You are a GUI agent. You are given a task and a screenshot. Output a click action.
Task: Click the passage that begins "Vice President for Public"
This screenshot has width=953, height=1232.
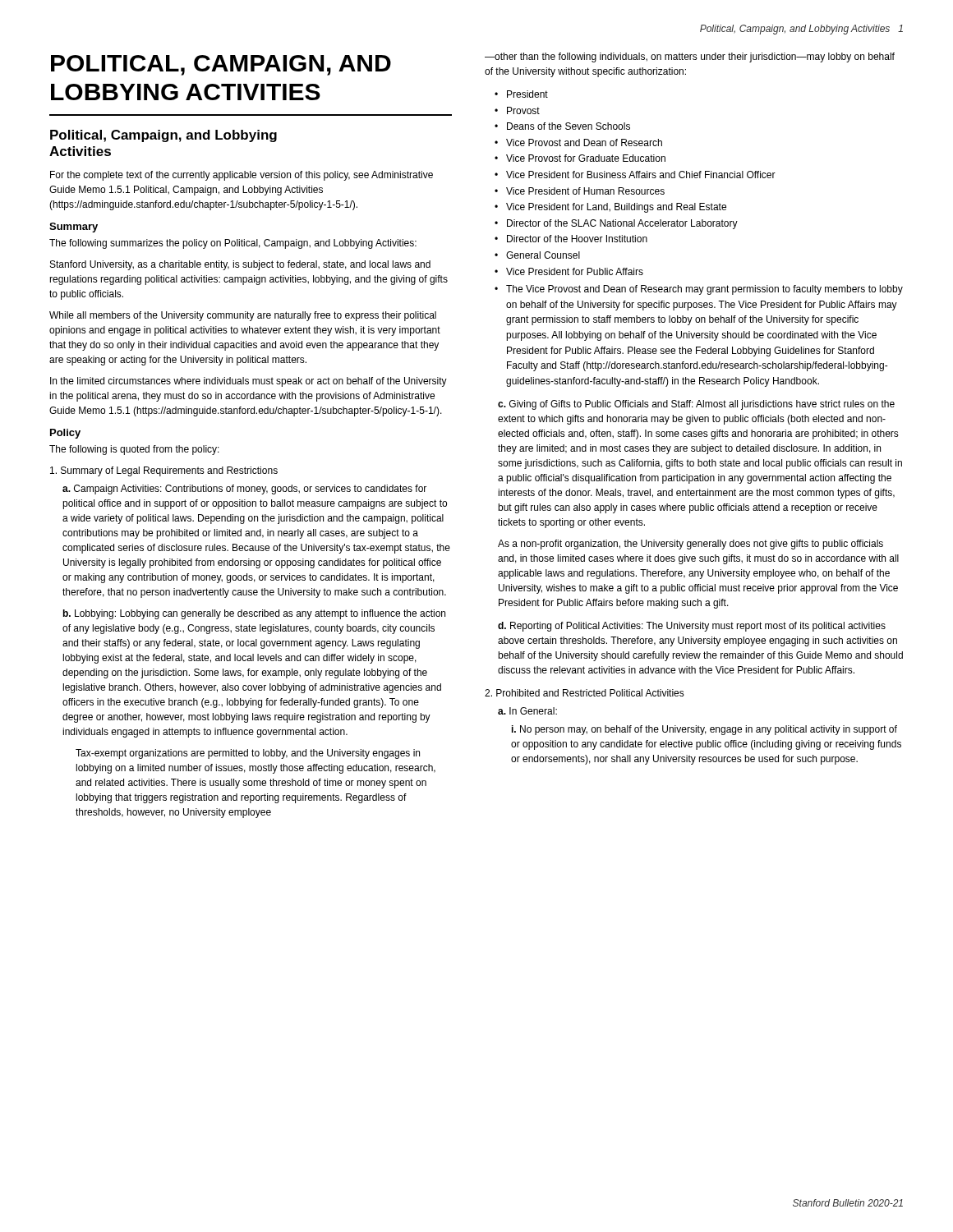click(x=575, y=271)
